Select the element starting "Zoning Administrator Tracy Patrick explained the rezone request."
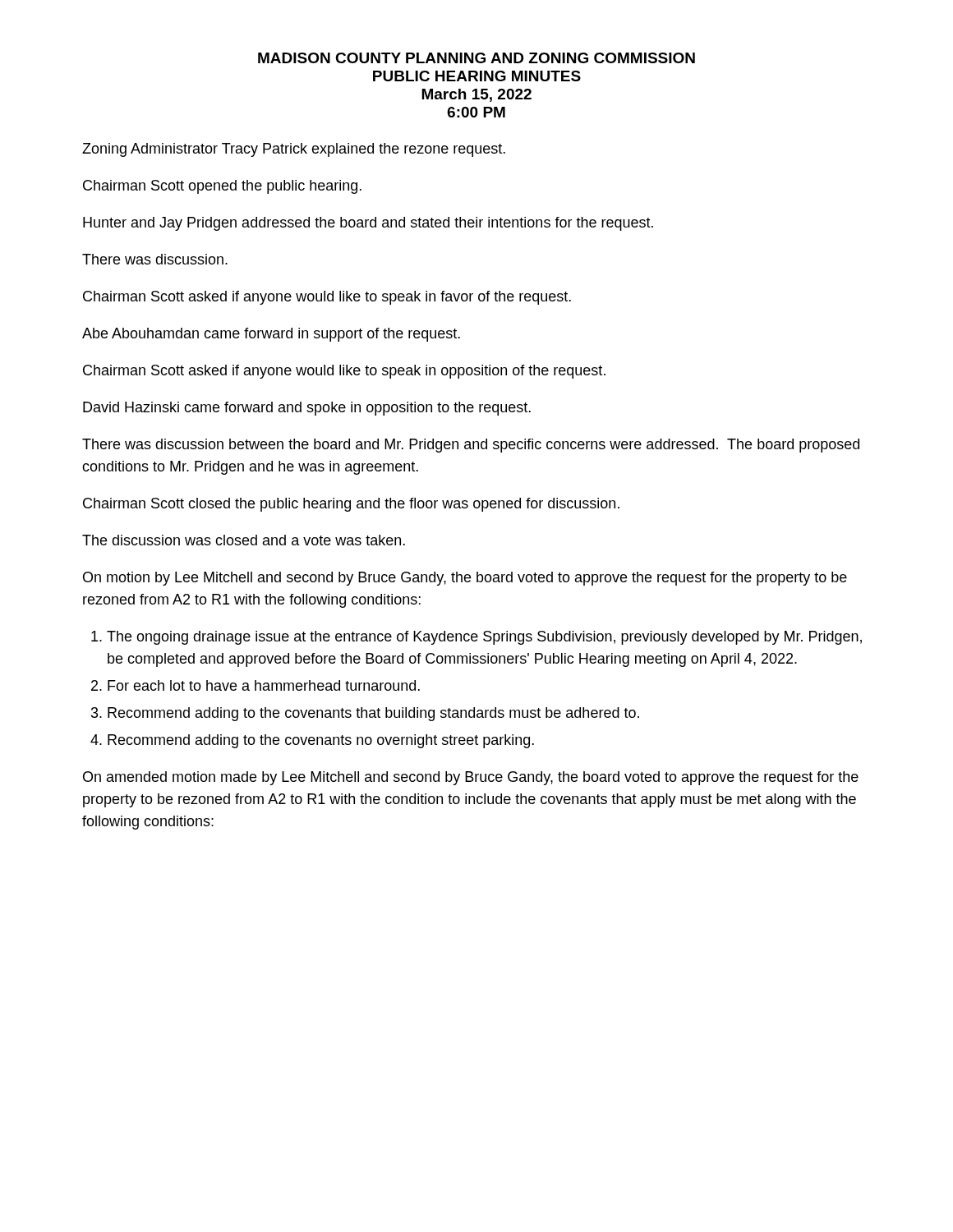Image resolution: width=953 pixels, height=1232 pixels. pos(294,149)
